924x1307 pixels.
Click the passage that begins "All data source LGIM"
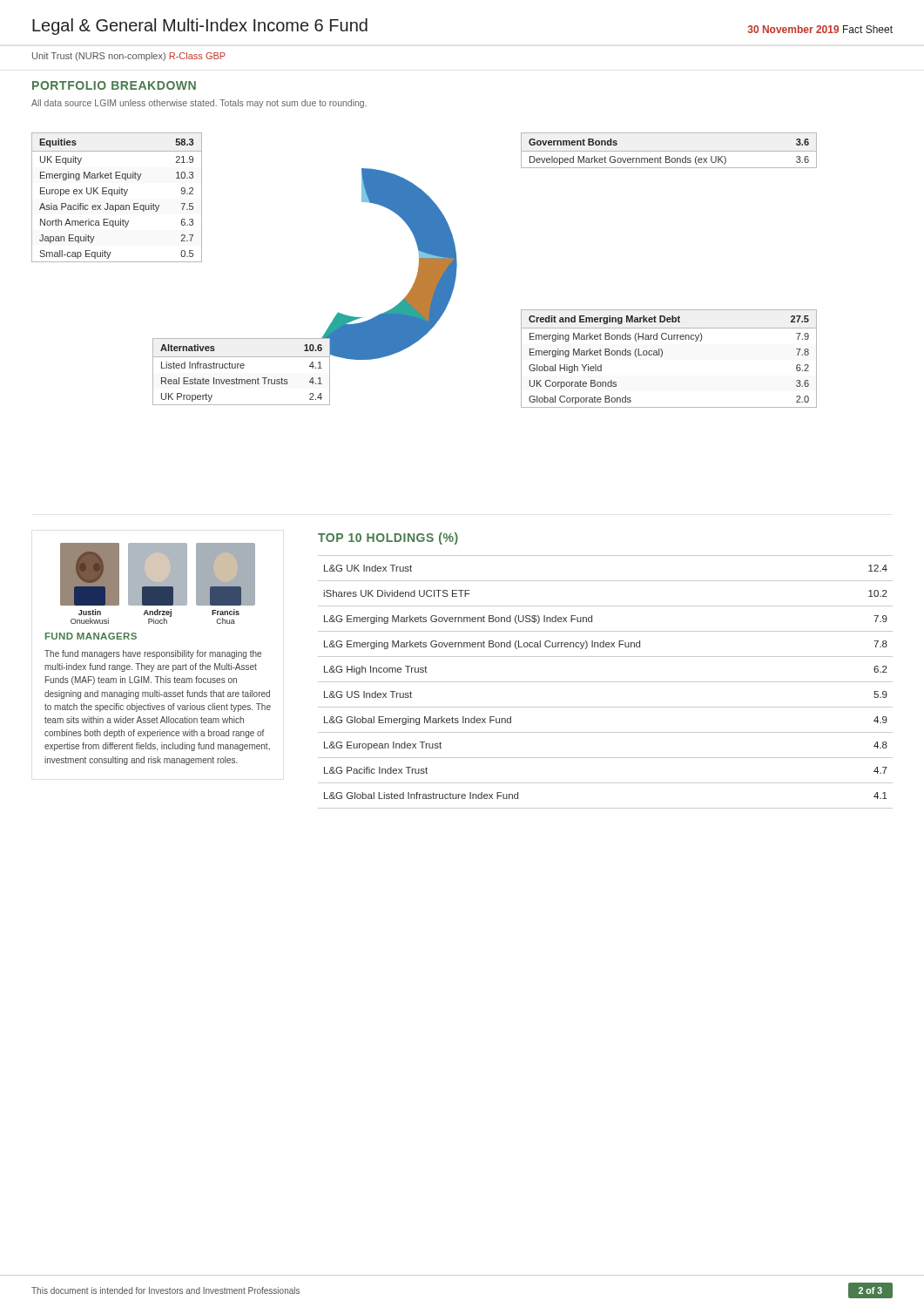point(199,103)
